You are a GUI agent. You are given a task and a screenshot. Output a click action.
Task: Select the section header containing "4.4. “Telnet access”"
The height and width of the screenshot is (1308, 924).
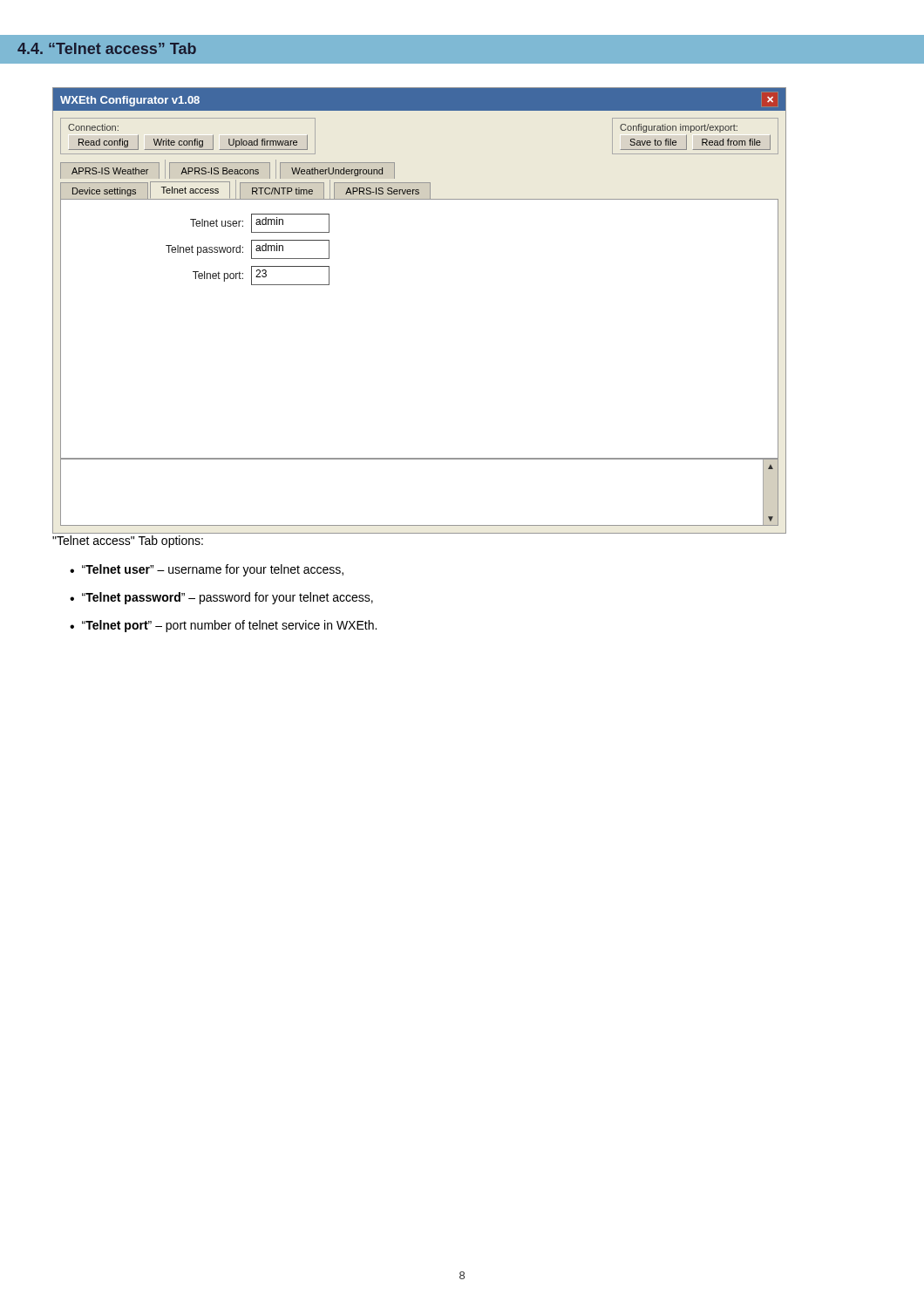tap(107, 49)
